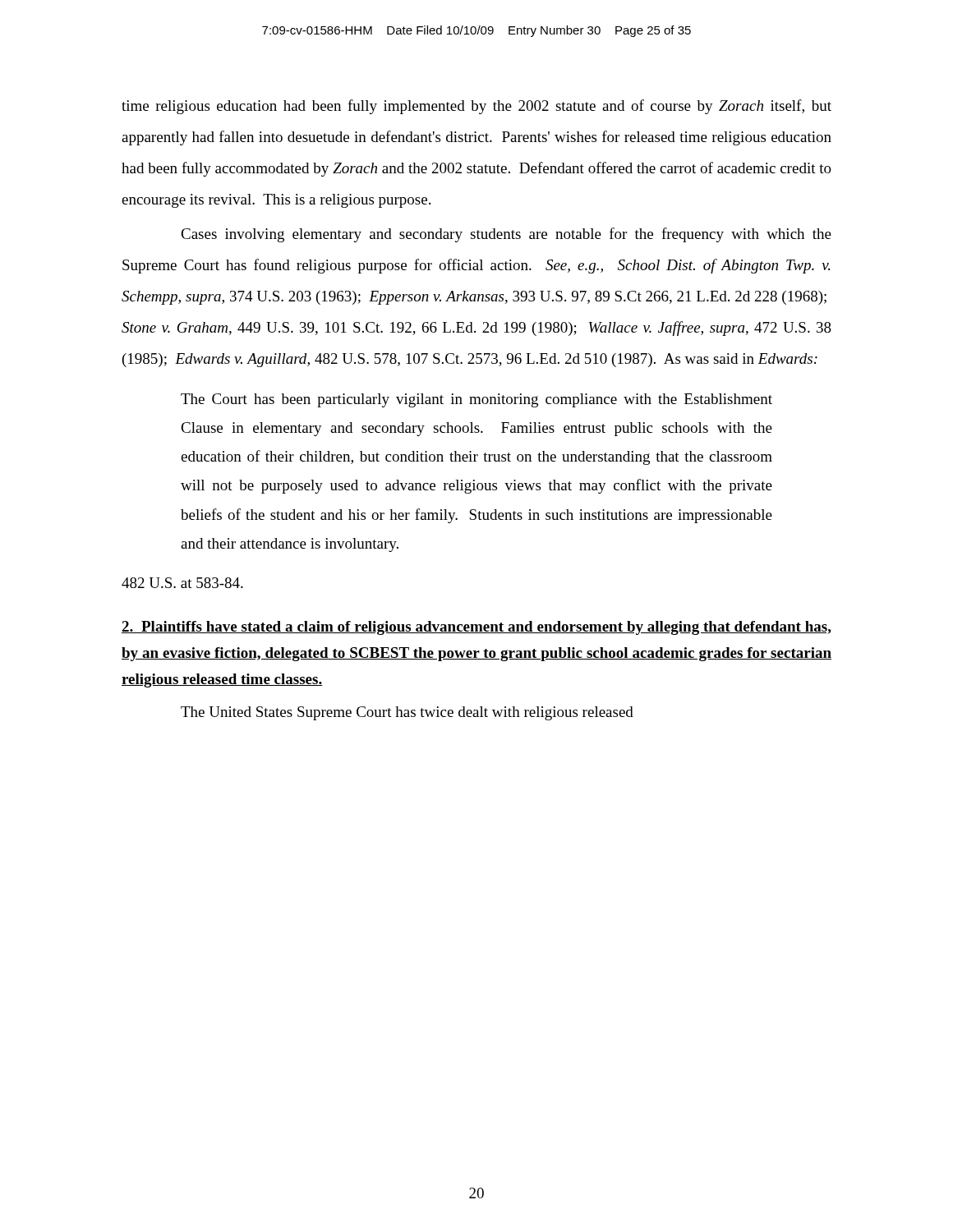This screenshot has width=953, height=1232.
Task: Click on the text with the text "482 U.S. at 583-84."
Action: pos(183,583)
